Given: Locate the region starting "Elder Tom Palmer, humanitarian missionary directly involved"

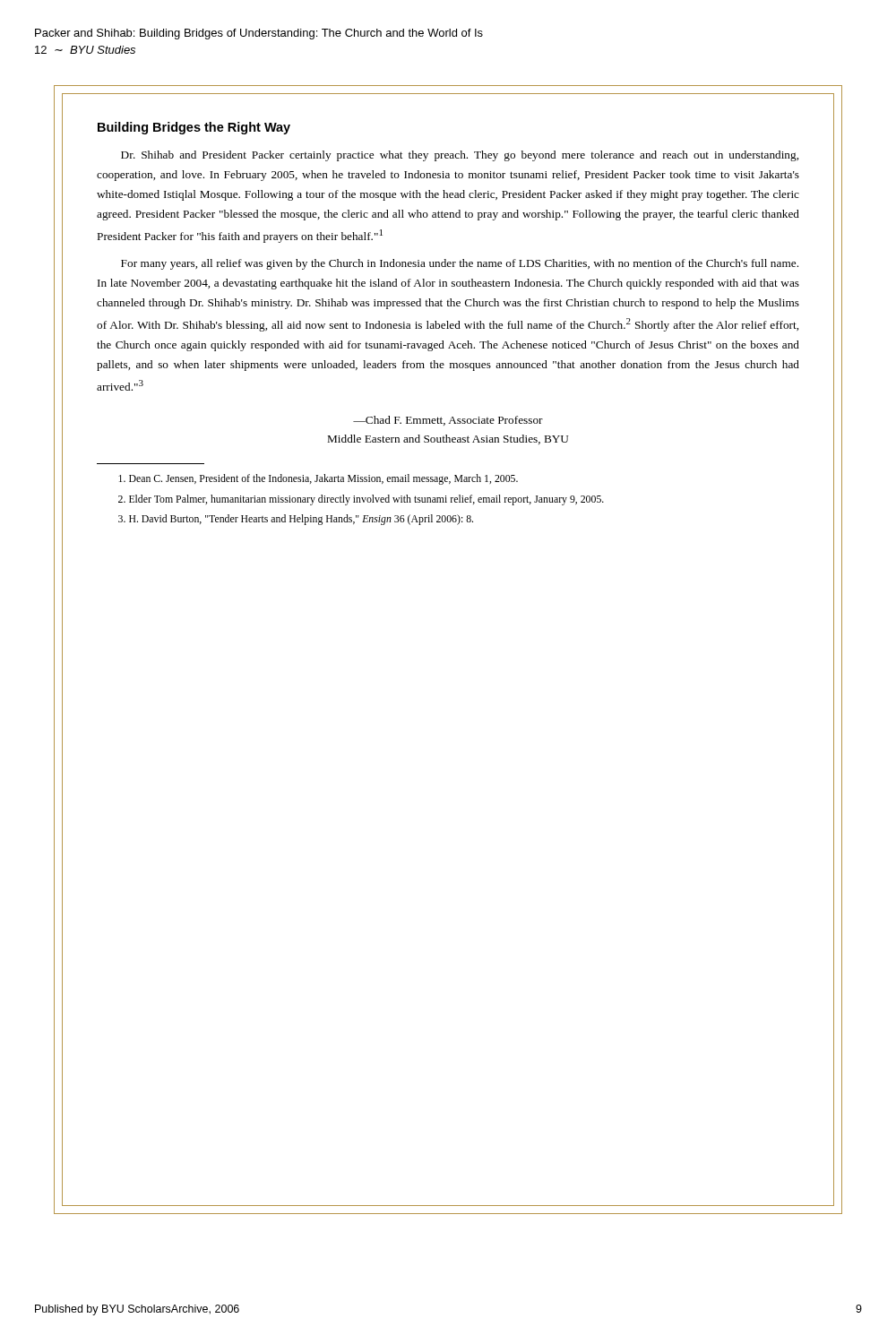Looking at the screenshot, I should 361,499.
